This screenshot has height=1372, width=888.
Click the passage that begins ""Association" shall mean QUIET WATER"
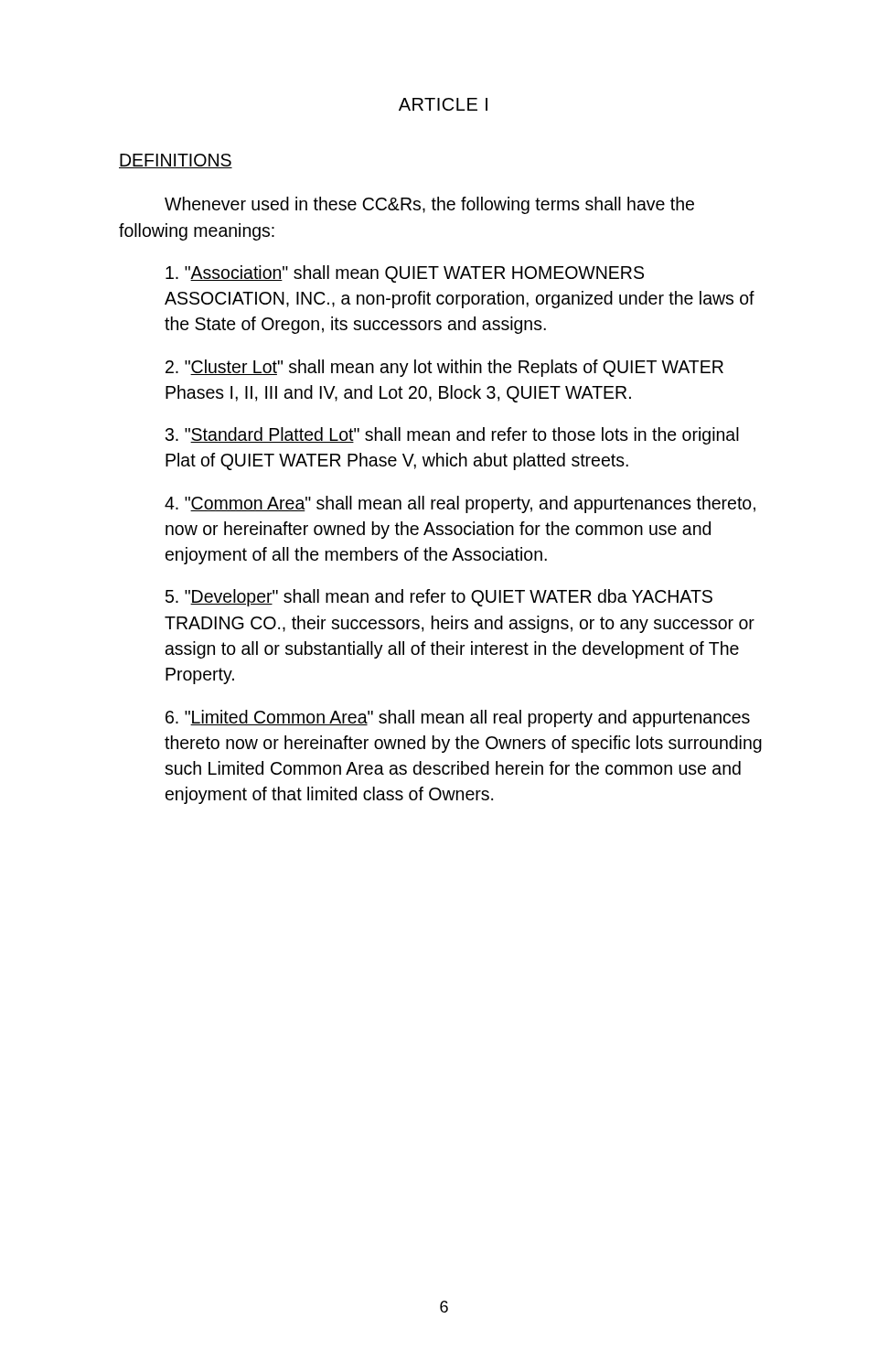(459, 298)
